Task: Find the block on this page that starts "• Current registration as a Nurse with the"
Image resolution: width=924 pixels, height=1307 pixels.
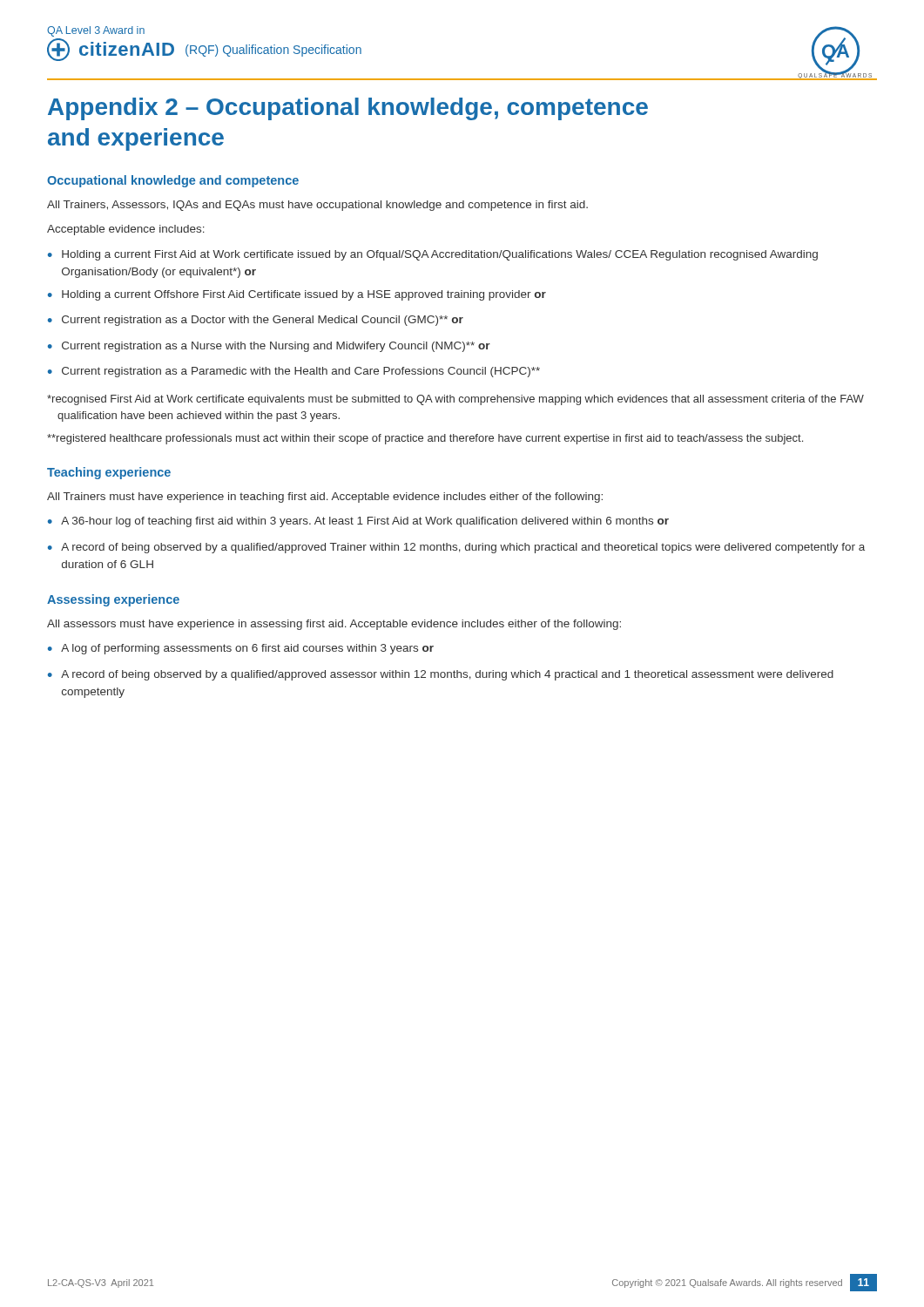Action: pos(462,347)
